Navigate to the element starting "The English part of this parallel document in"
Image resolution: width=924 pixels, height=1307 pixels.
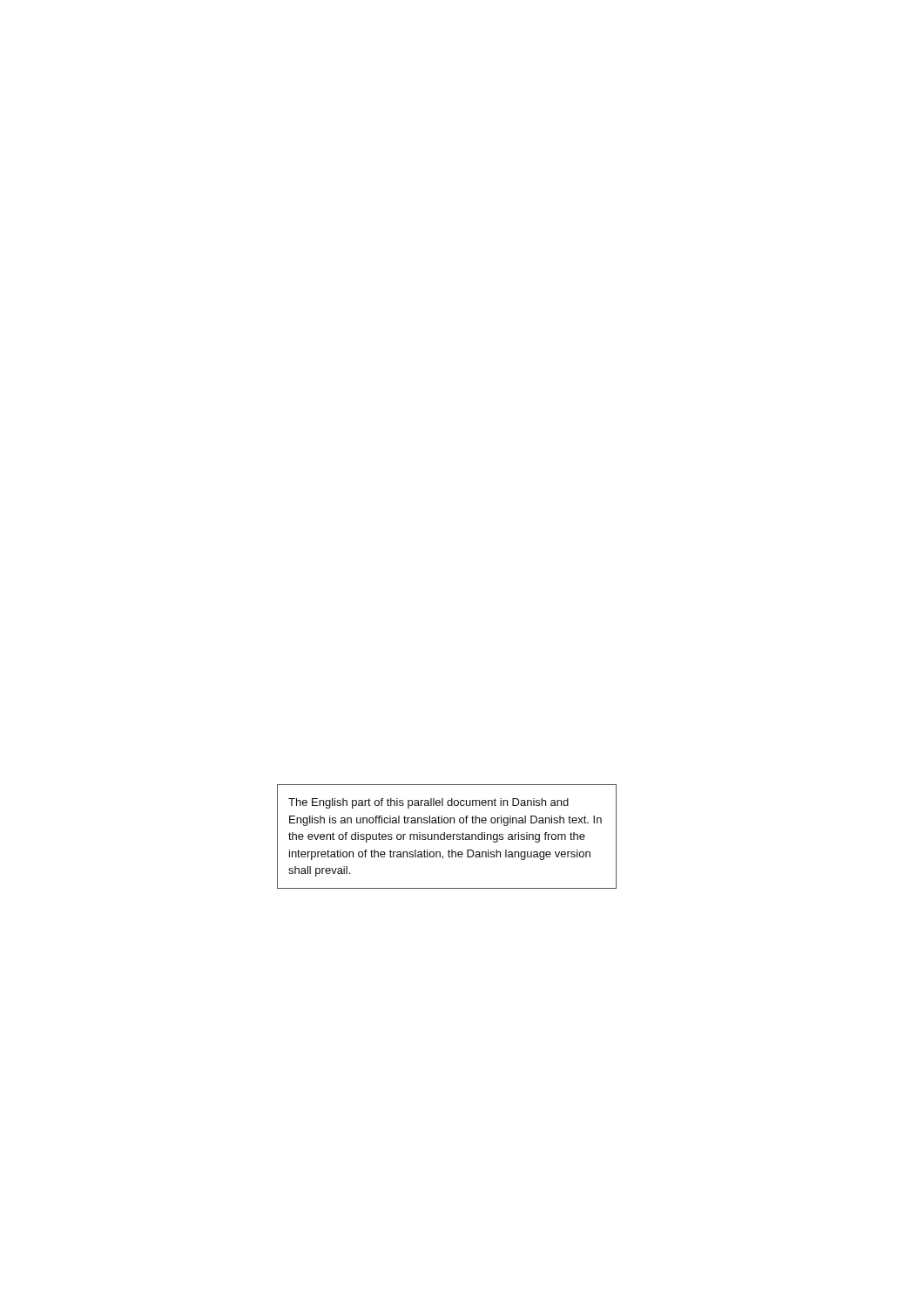(445, 836)
